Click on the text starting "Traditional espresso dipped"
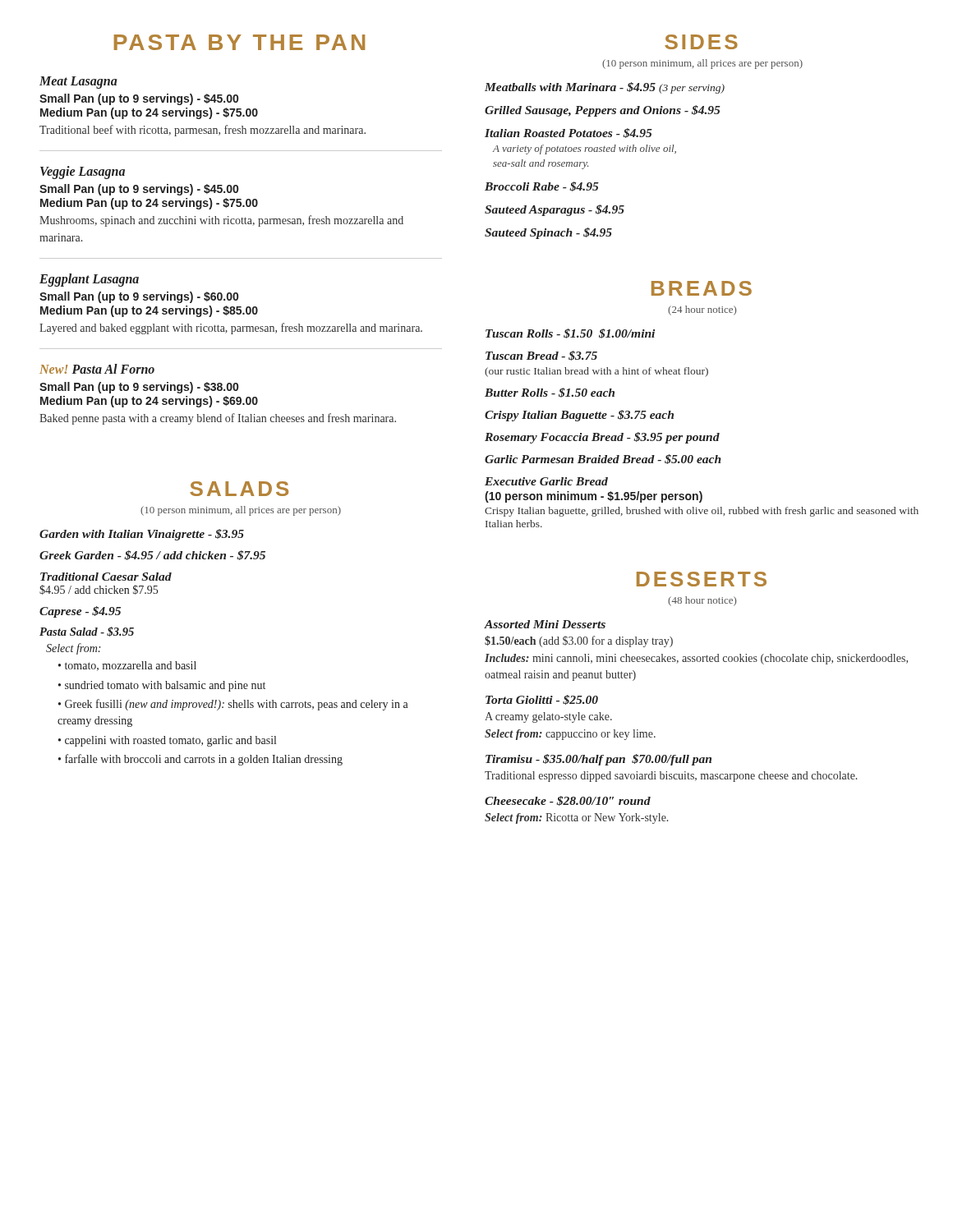The image size is (953, 1232). click(671, 776)
